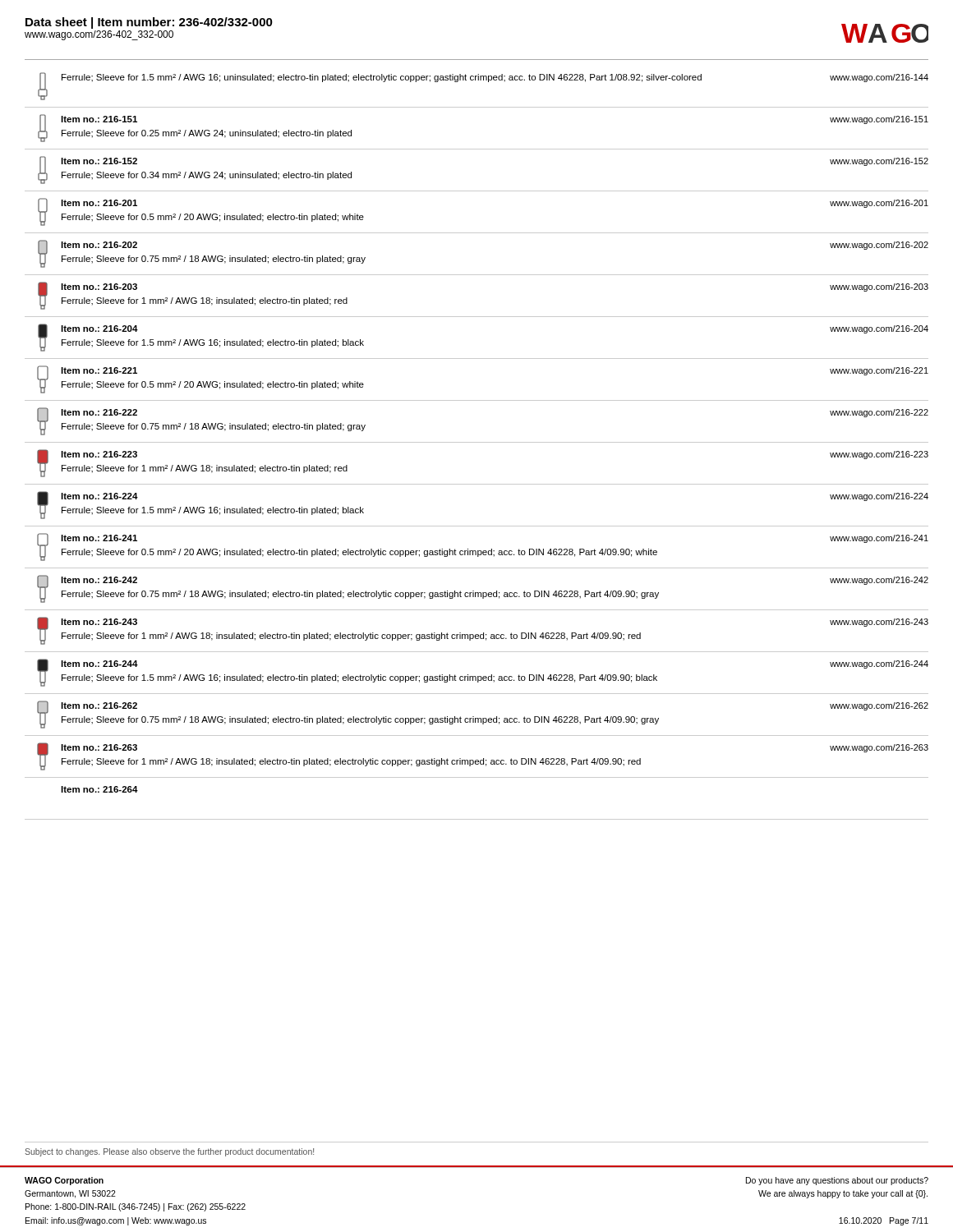The height and width of the screenshot is (1232, 953).
Task: Select the block starting "Item no.: 216-224 Ferrule; Sleeve for 1.5 mm²"
Action: (121, 509)
